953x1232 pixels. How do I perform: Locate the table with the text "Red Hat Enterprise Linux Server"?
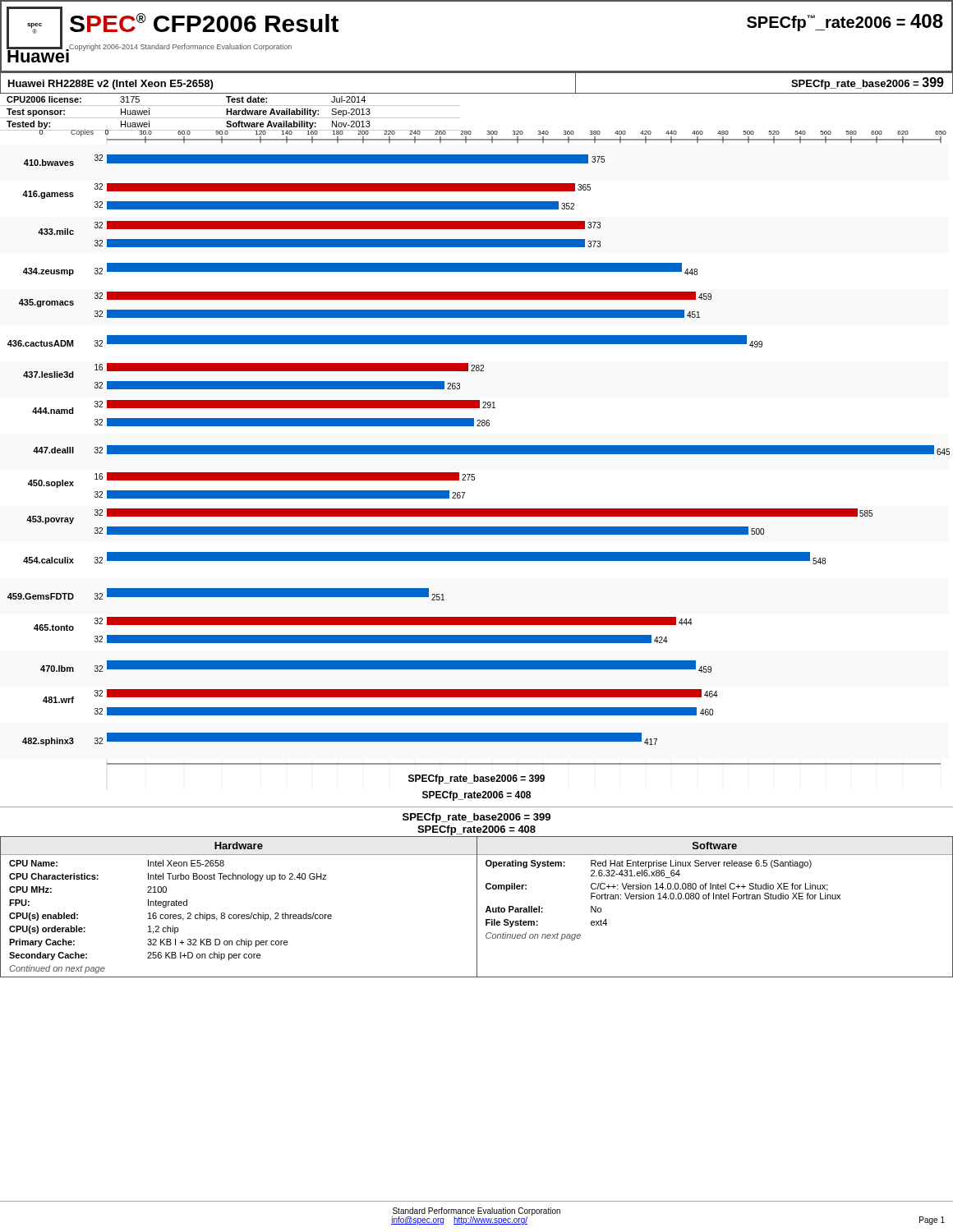coord(715,899)
